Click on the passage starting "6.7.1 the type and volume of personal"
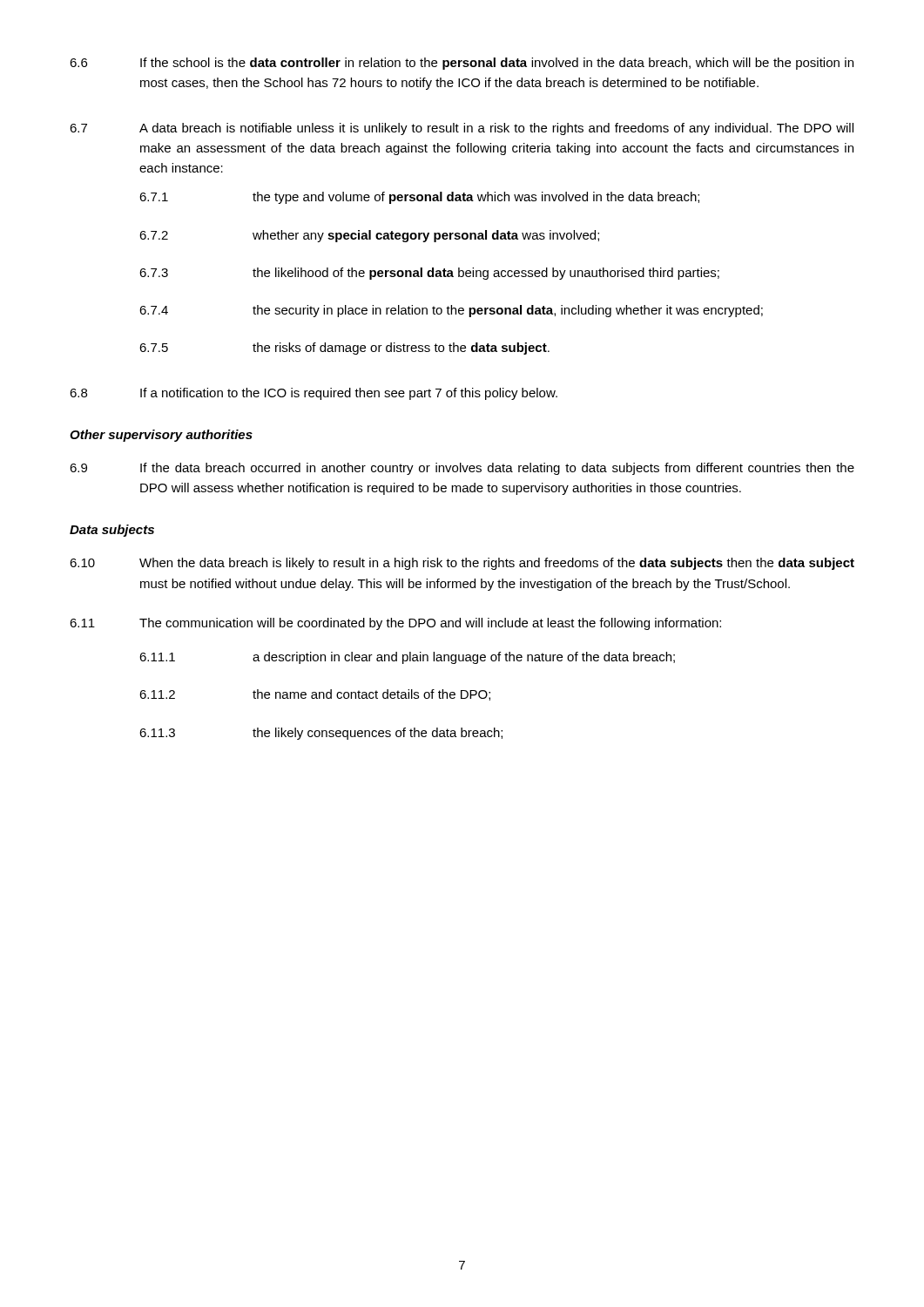 (497, 197)
